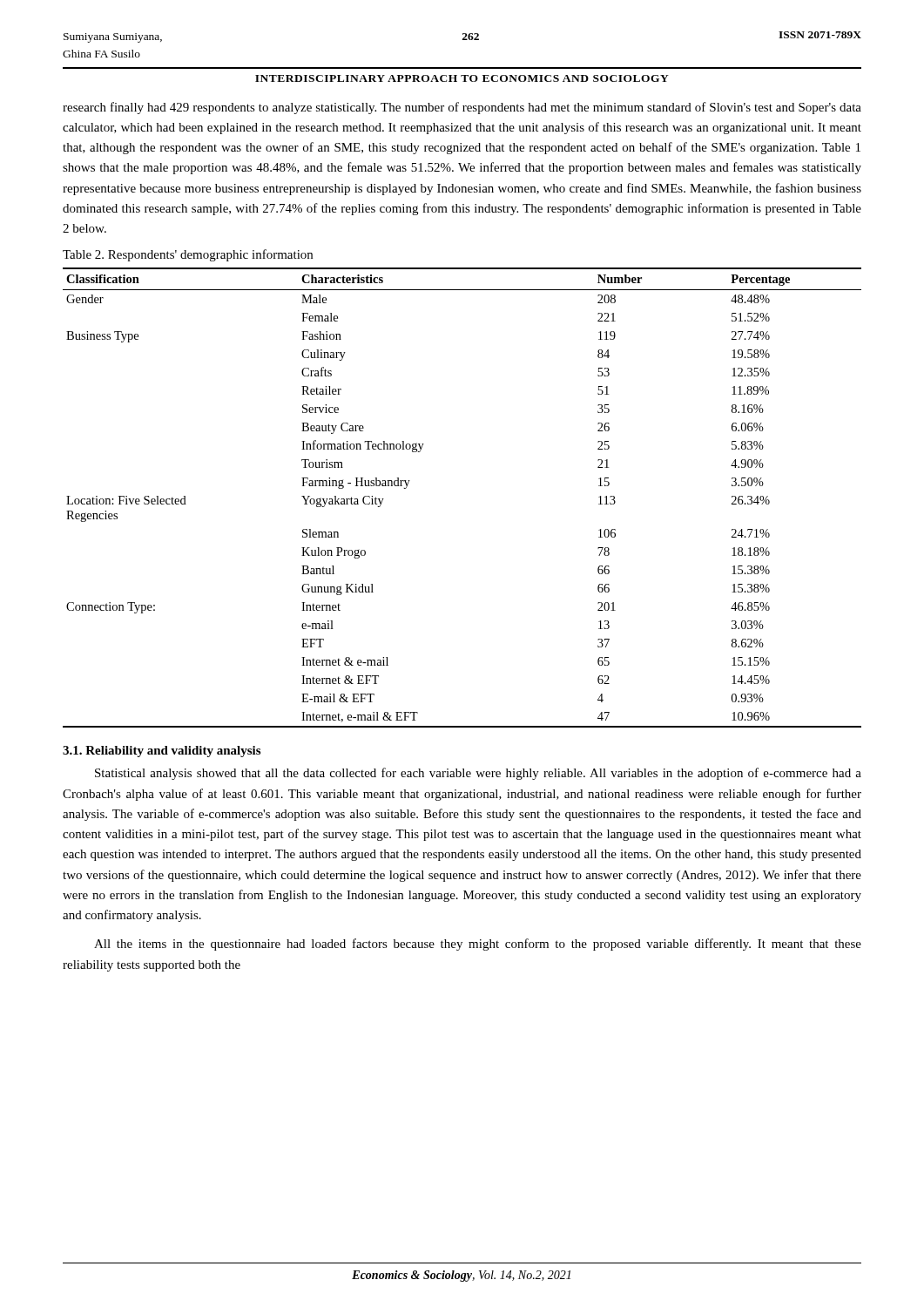Point to the region starting "All the items"
The image size is (924, 1307).
[x=462, y=954]
